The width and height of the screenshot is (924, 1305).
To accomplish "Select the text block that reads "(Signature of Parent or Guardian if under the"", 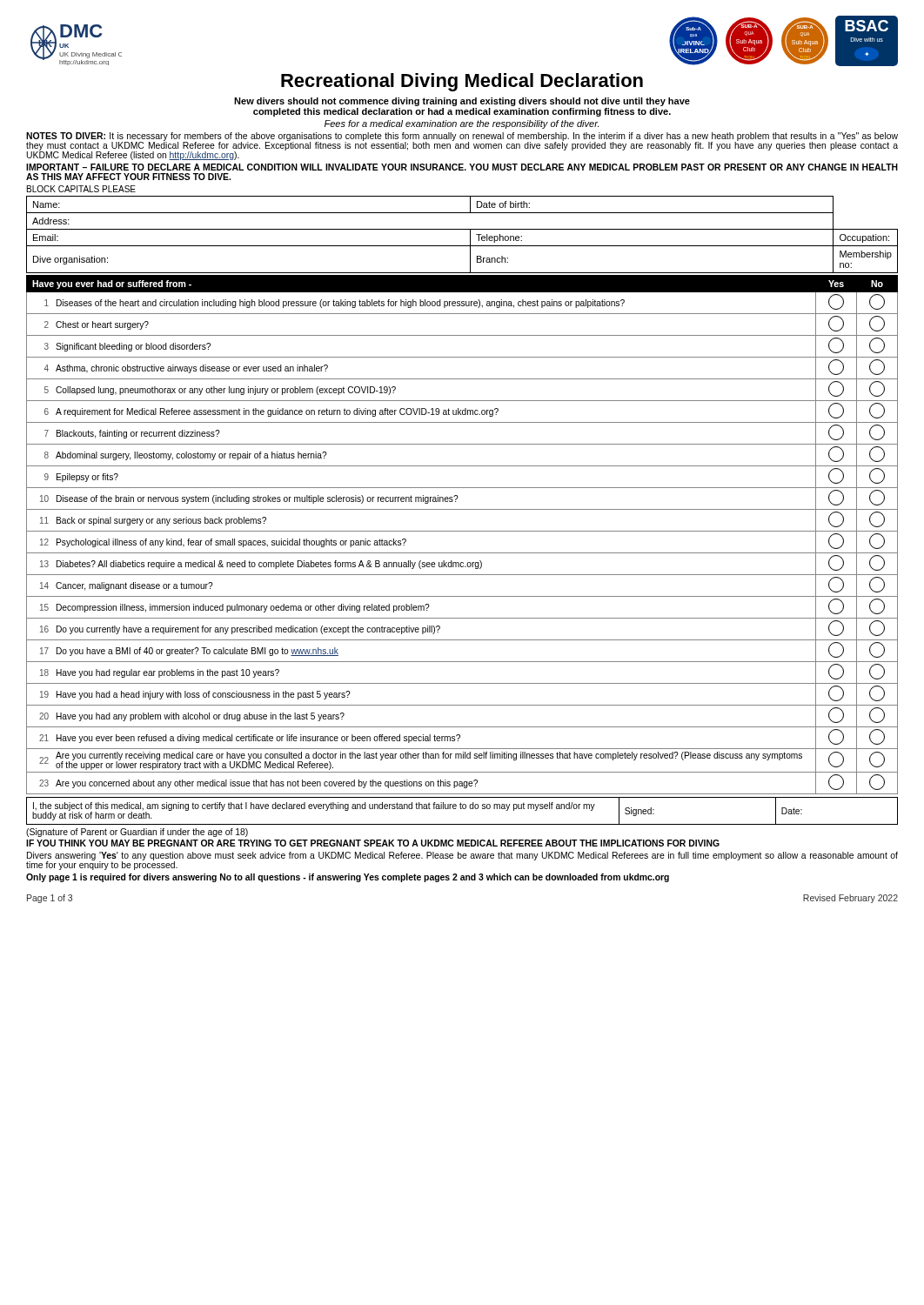I will pyautogui.click(x=137, y=832).
